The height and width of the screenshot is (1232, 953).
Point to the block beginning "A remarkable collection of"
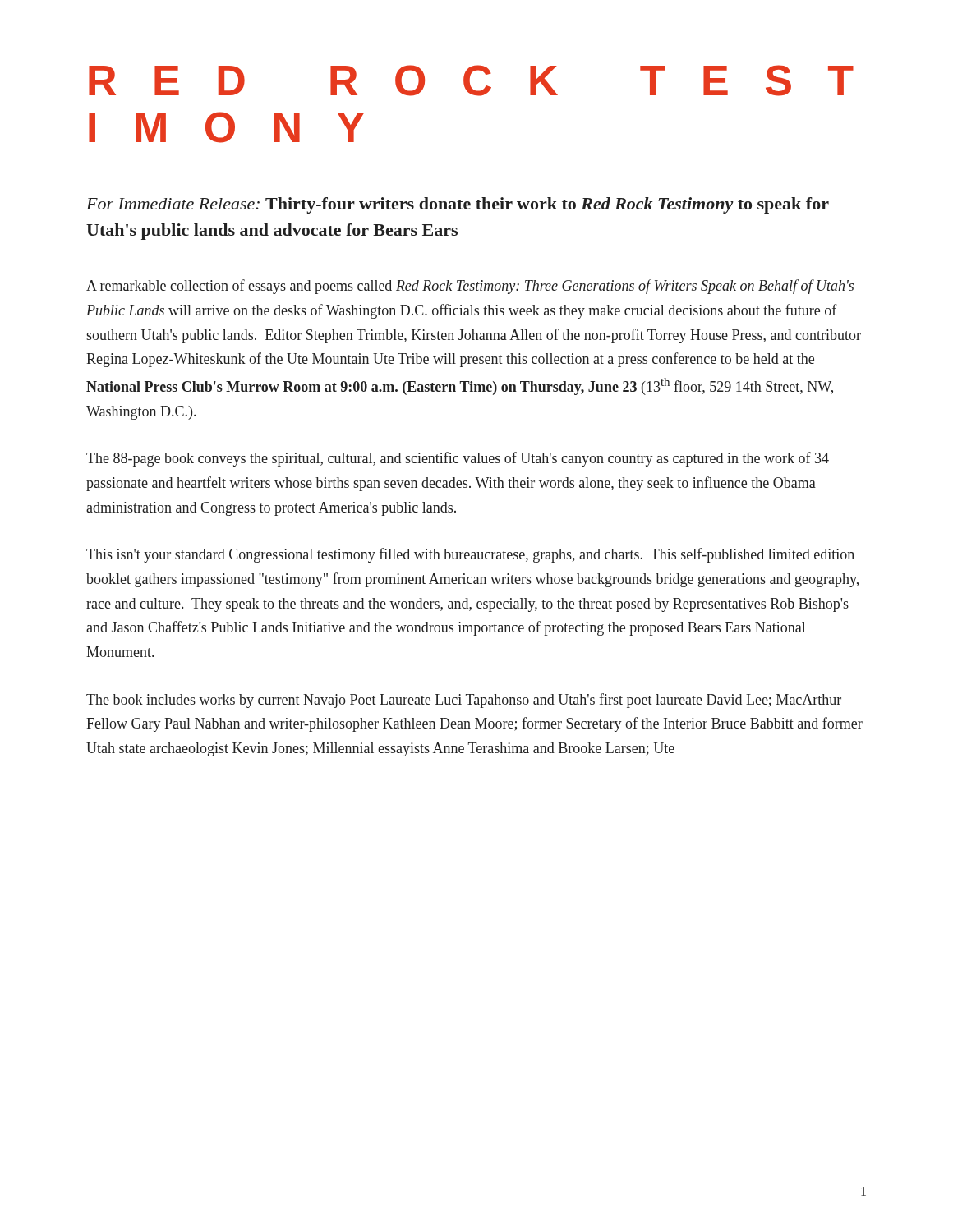474,349
